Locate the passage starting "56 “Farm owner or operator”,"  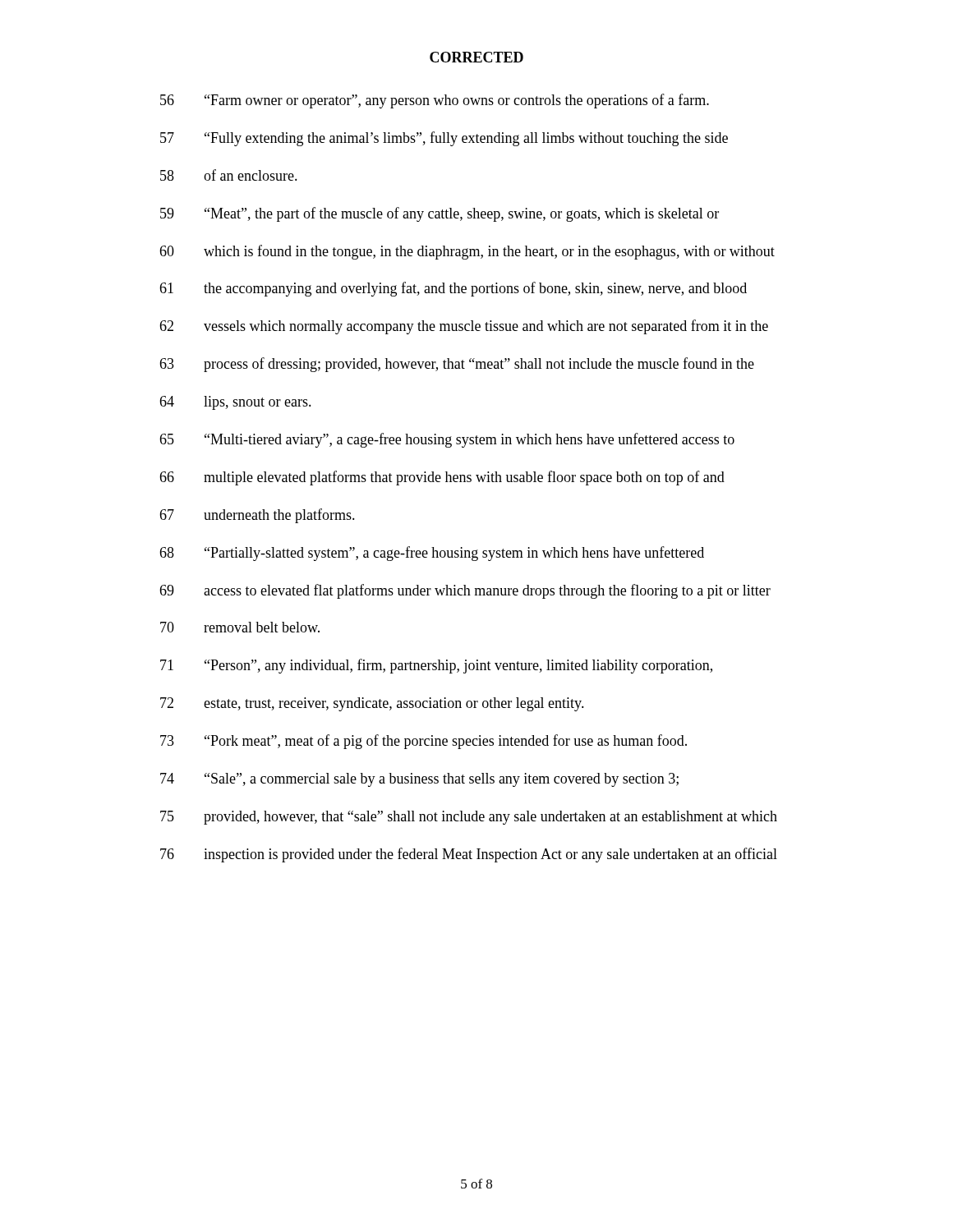click(476, 101)
